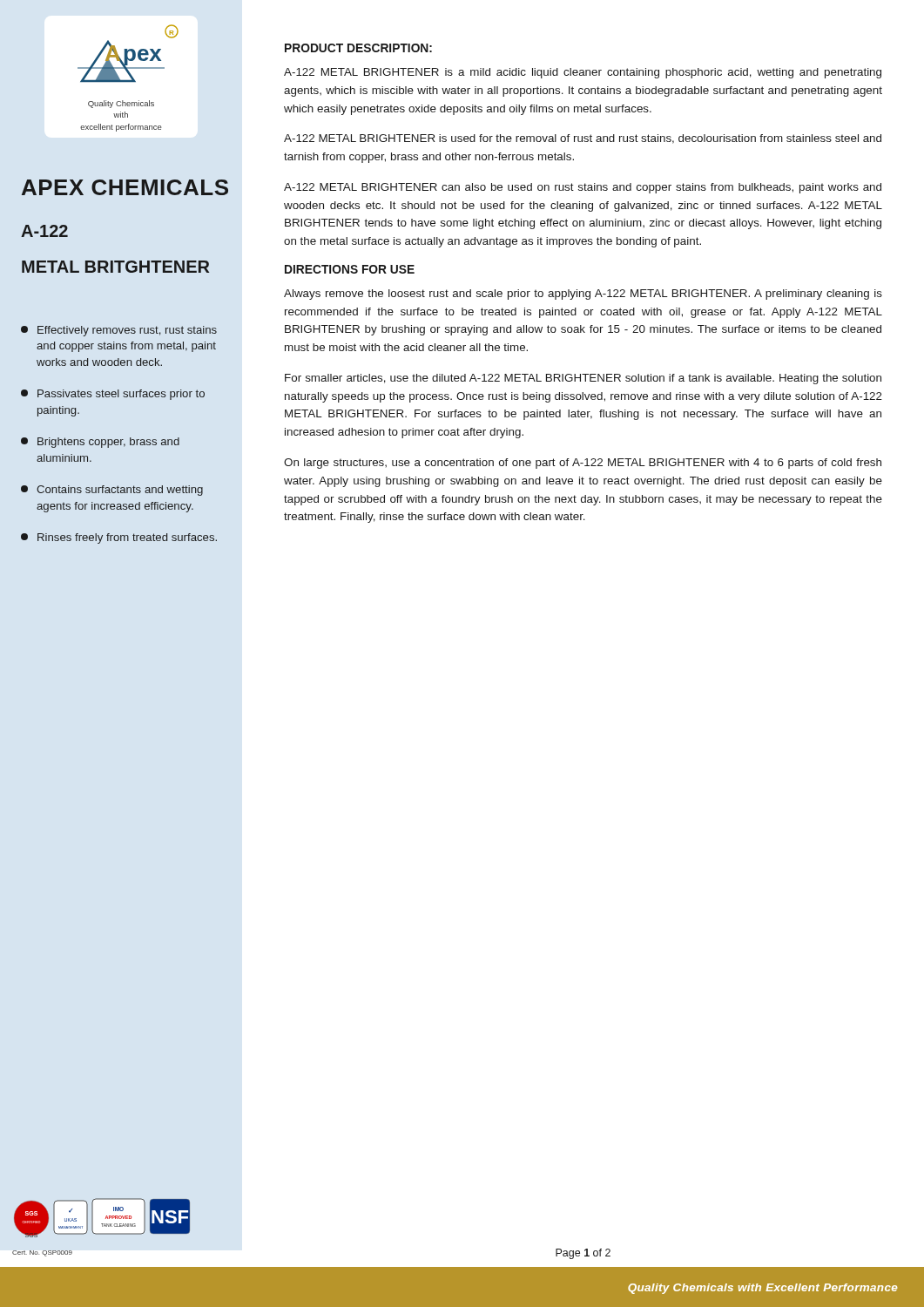Point to the region starting "METAL BRITGHTENER"
924x1307 pixels.
click(x=115, y=267)
